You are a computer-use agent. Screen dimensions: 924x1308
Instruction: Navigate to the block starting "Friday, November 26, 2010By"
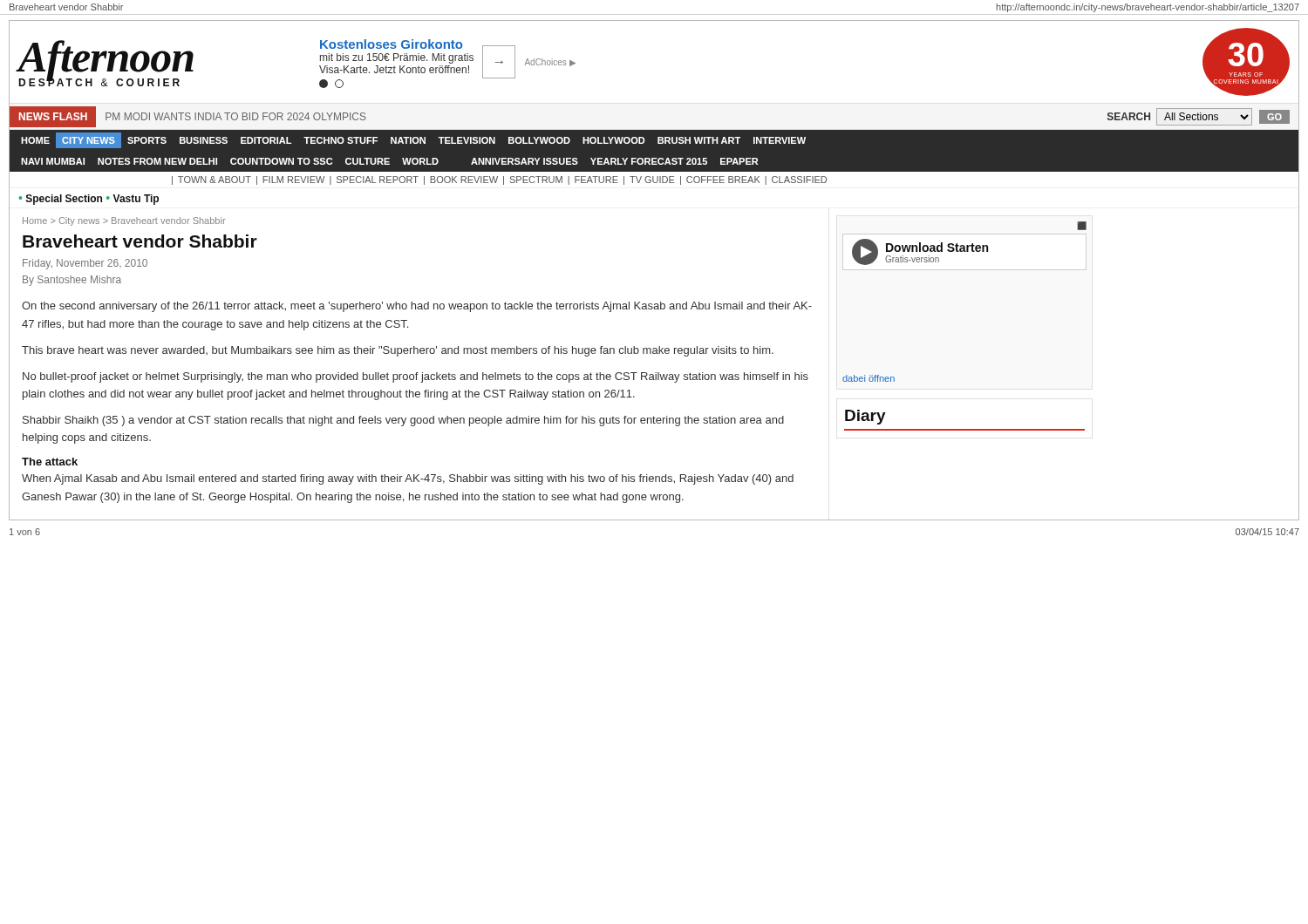pos(85,272)
